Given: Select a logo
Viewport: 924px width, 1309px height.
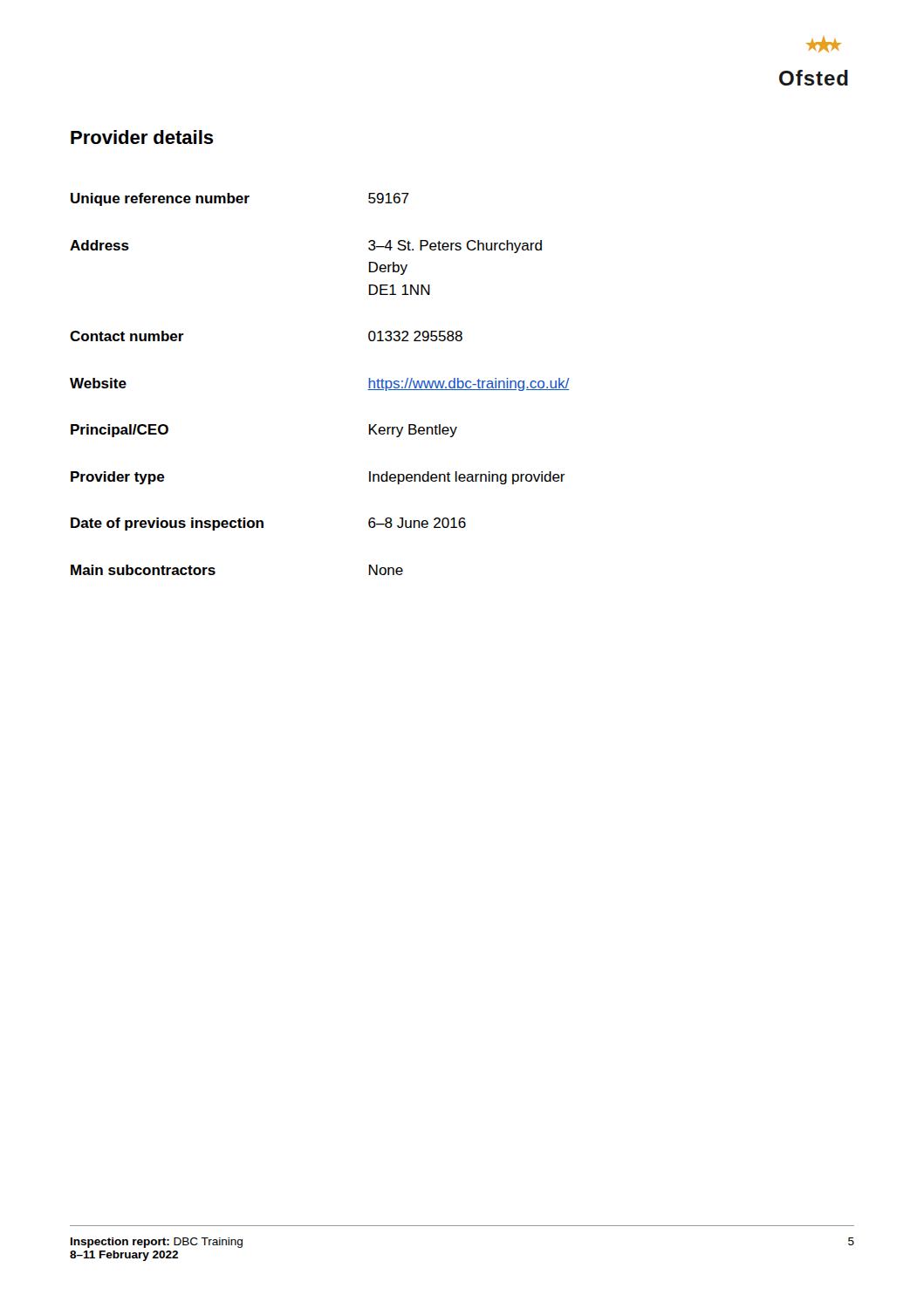Looking at the screenshot, I should click(824, 69).
